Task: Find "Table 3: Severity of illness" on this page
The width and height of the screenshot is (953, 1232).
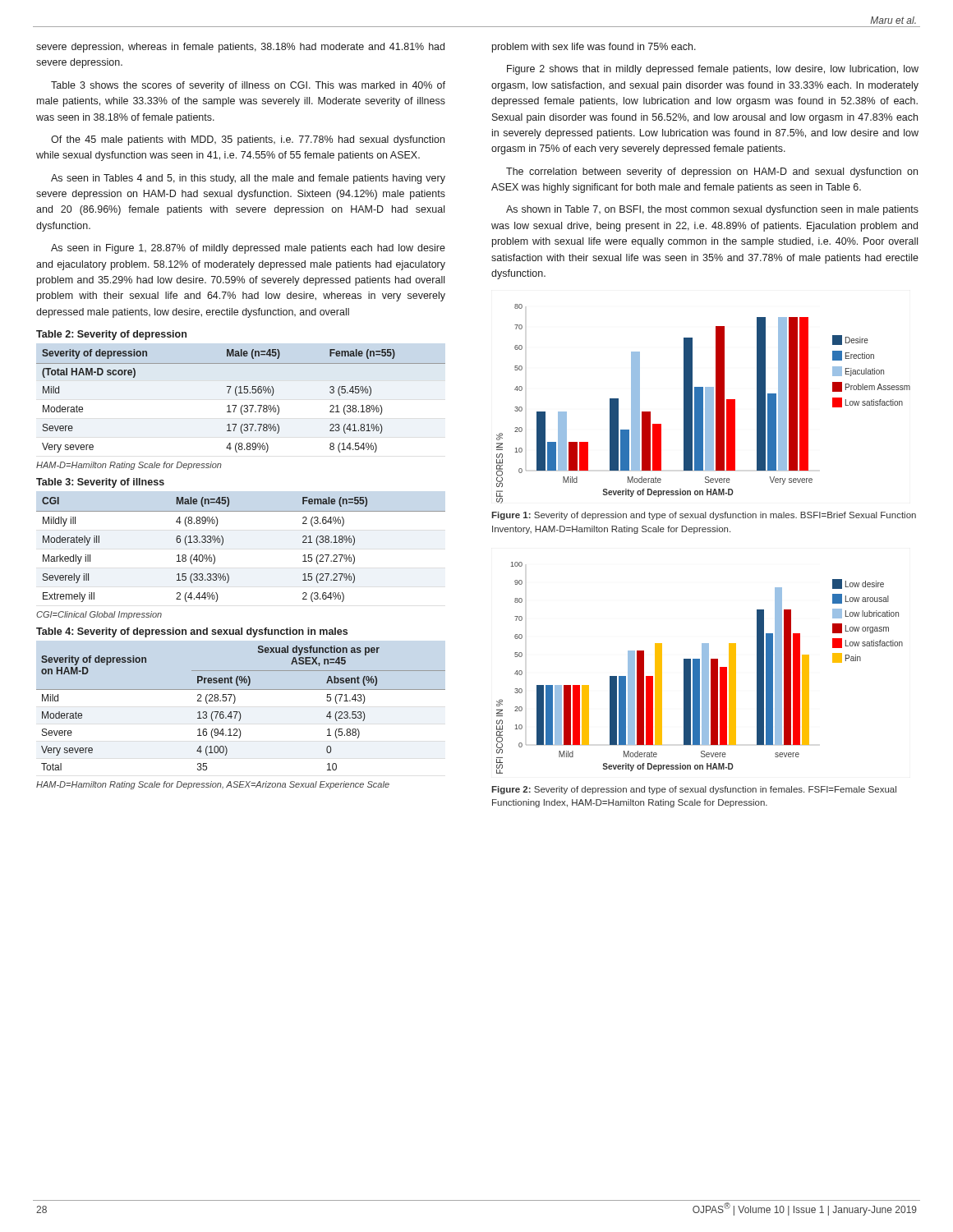Action: tap(100, 482)
